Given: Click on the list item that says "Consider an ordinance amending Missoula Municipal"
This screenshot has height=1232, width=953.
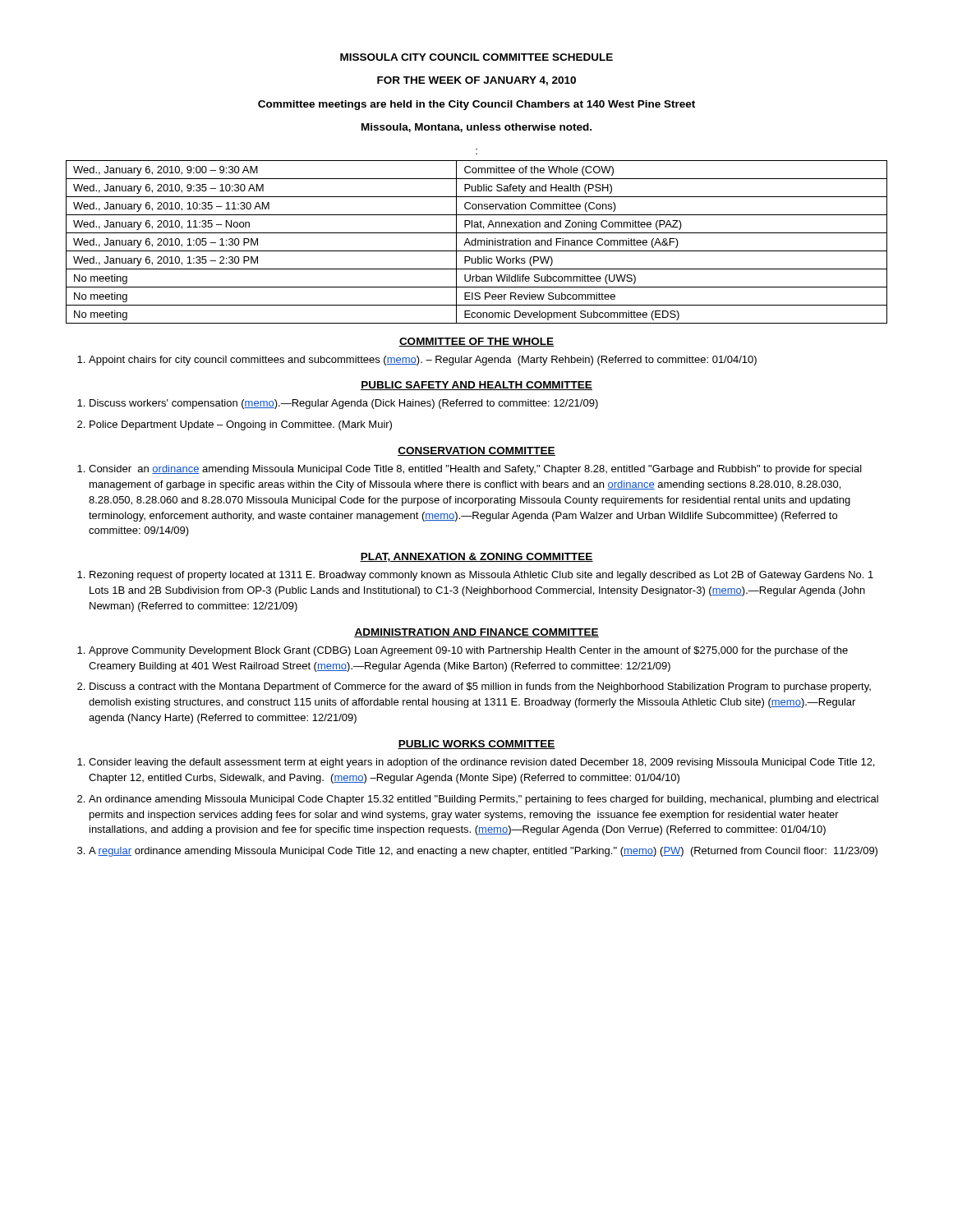Looking at the screenshot, I should click(475, 500).
